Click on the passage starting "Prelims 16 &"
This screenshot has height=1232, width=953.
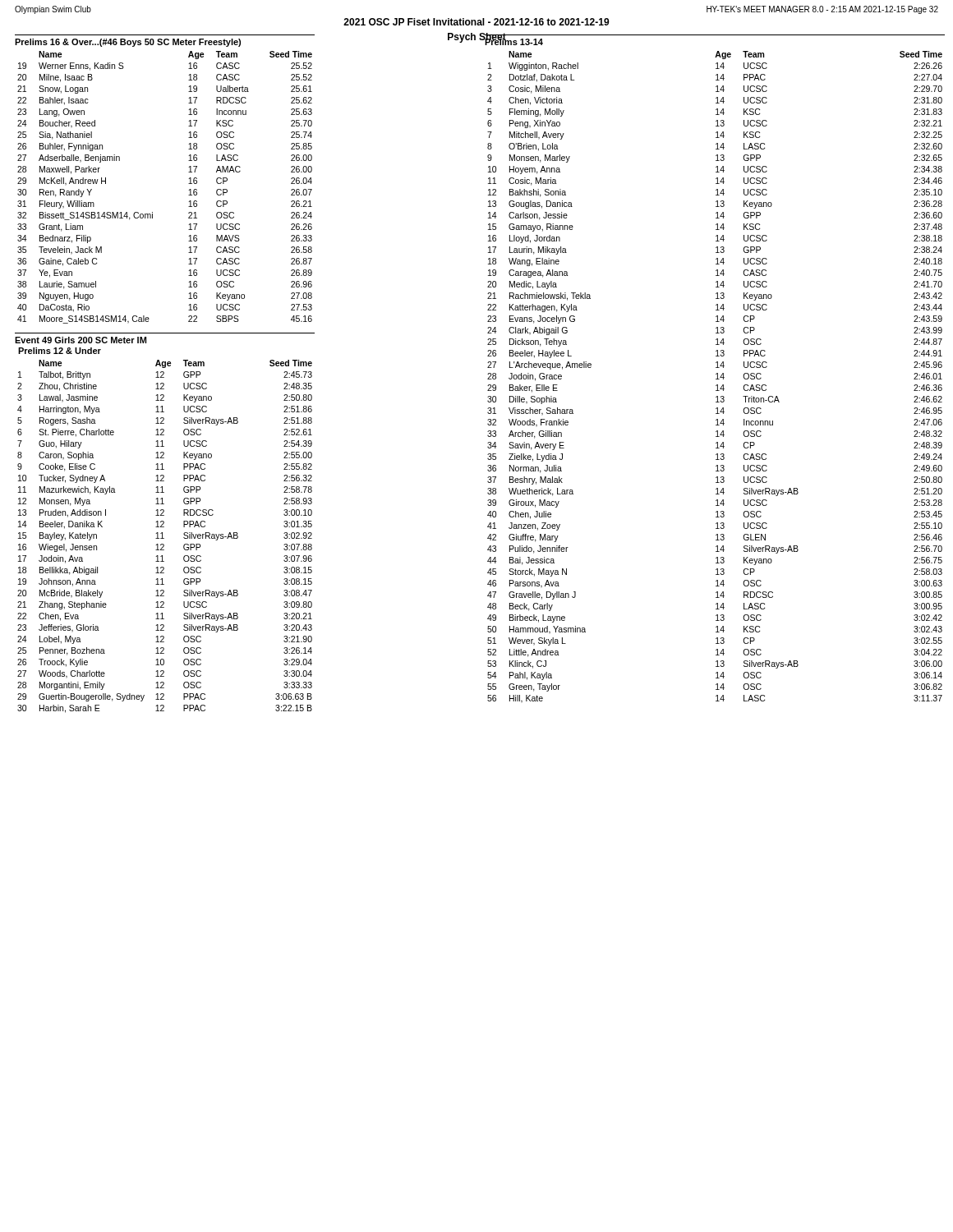[x=128, y=42]
